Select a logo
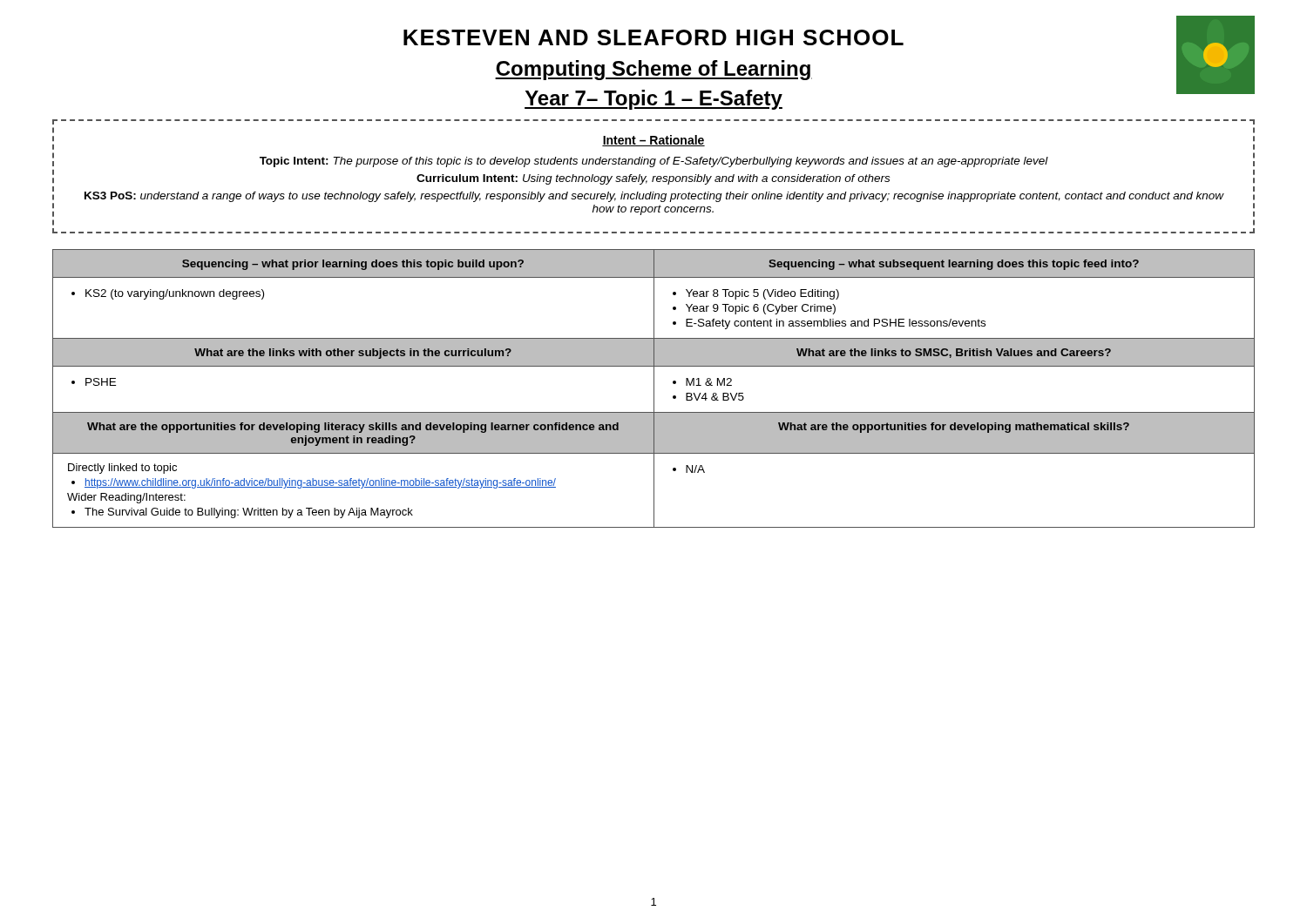 click(1216, 55)
